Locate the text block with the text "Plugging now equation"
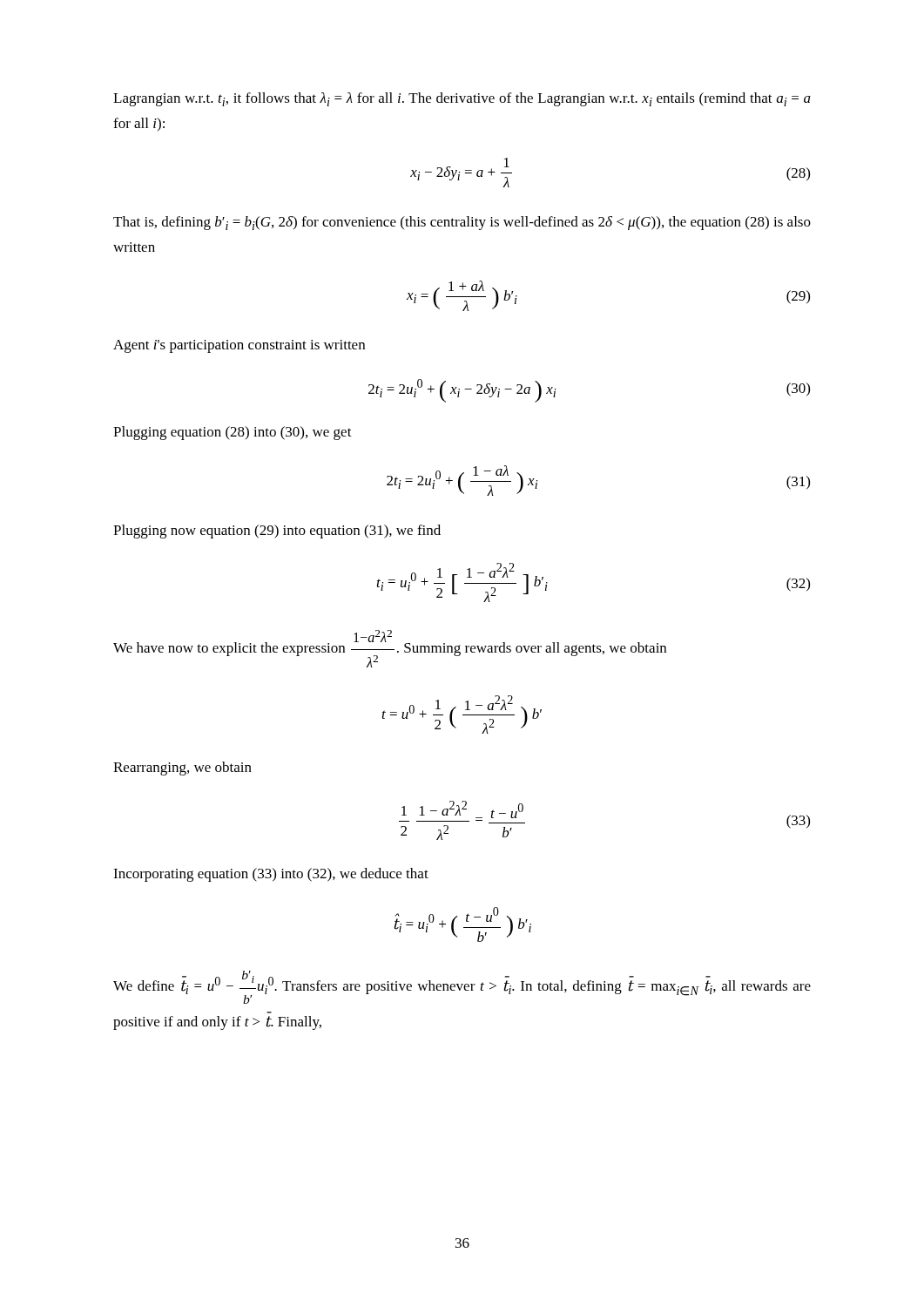Image resolution: width=924 pixels, height=1307 pixels. point(277,532)
